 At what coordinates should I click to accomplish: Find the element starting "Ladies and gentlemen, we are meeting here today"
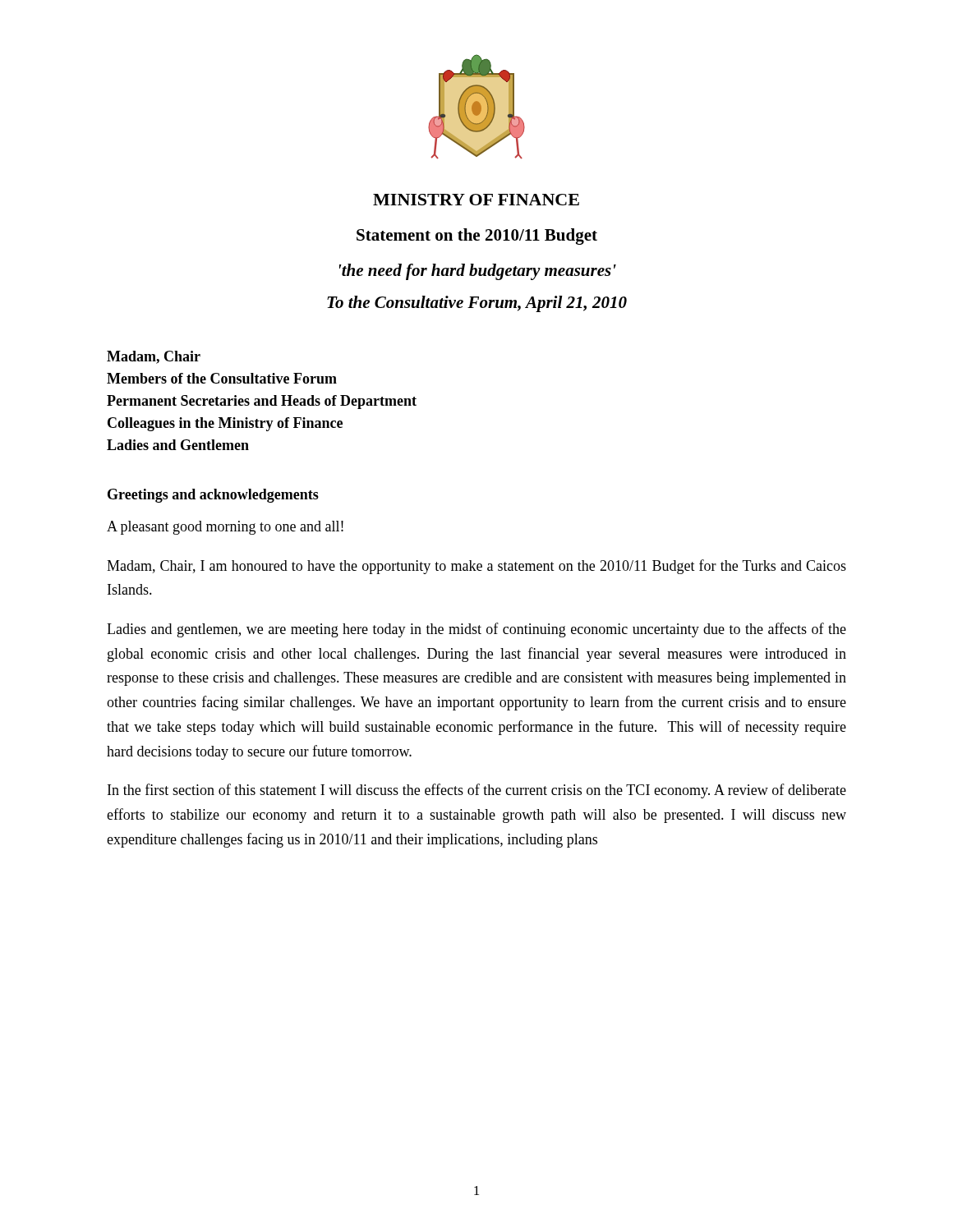point(476,690)
